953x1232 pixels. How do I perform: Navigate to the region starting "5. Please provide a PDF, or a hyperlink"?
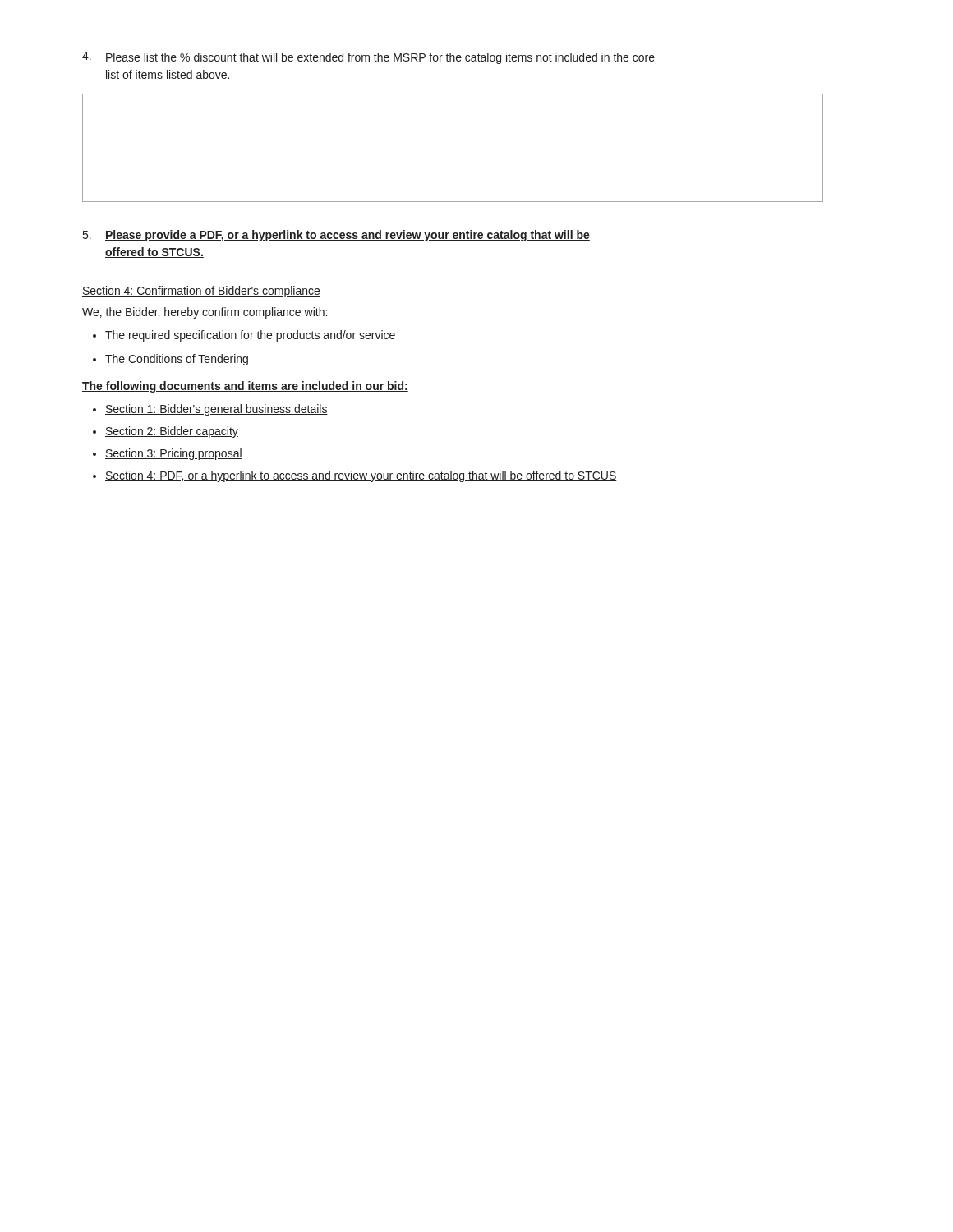pyautogui.click(x=336, y=244)
